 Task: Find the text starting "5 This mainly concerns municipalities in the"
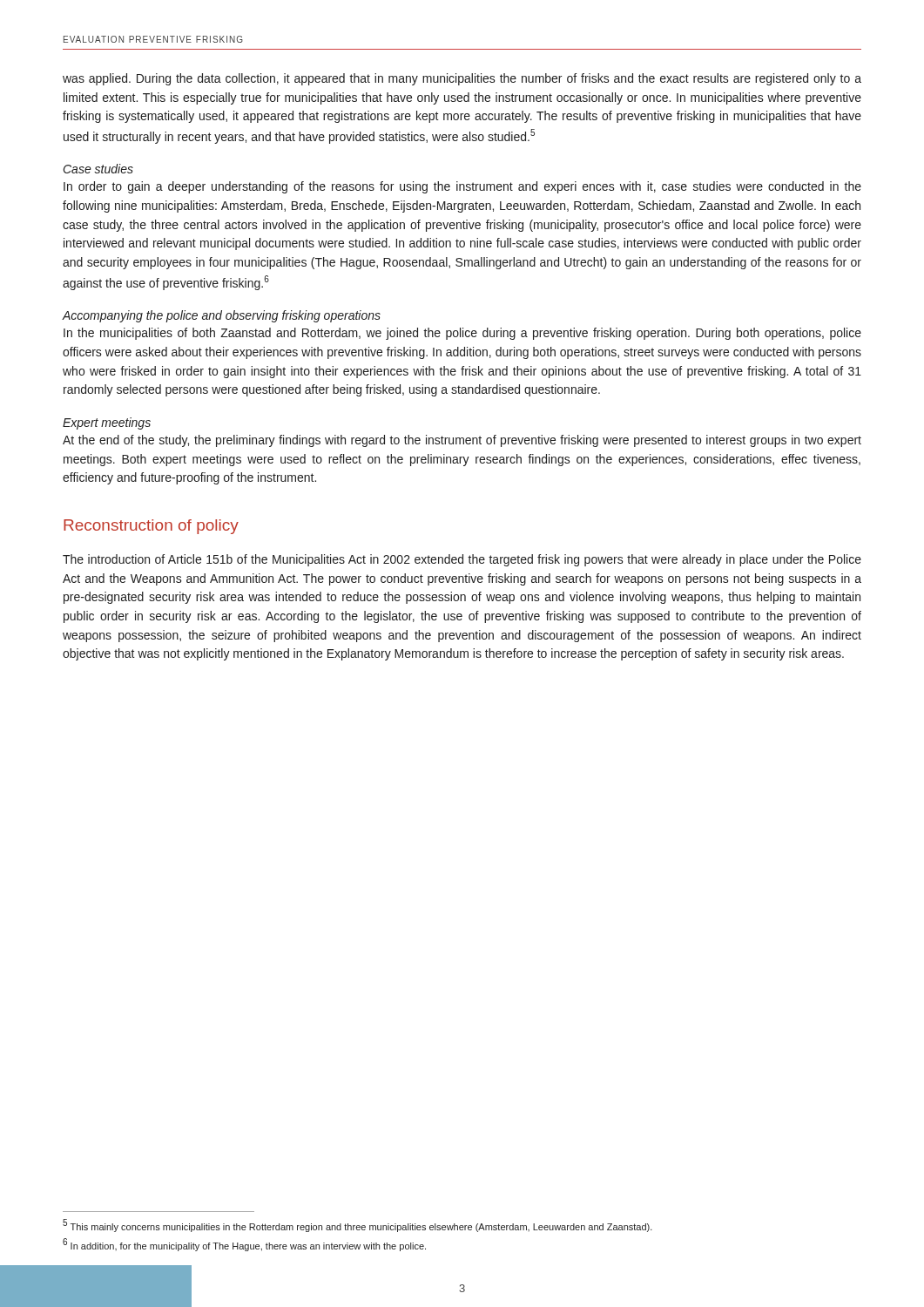point(358,1225)
